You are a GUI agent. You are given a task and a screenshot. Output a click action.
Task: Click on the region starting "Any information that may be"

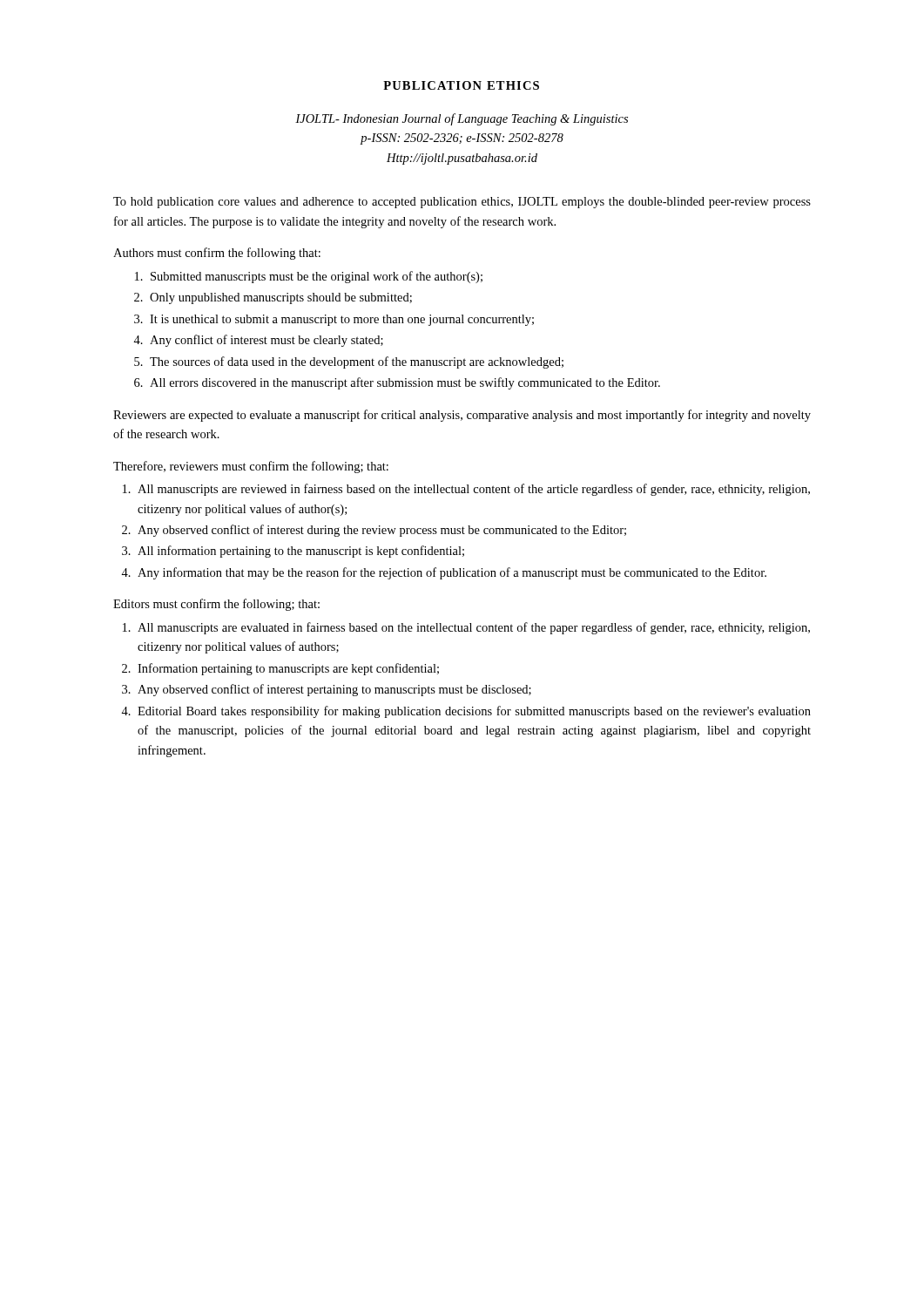coord(452,572)
